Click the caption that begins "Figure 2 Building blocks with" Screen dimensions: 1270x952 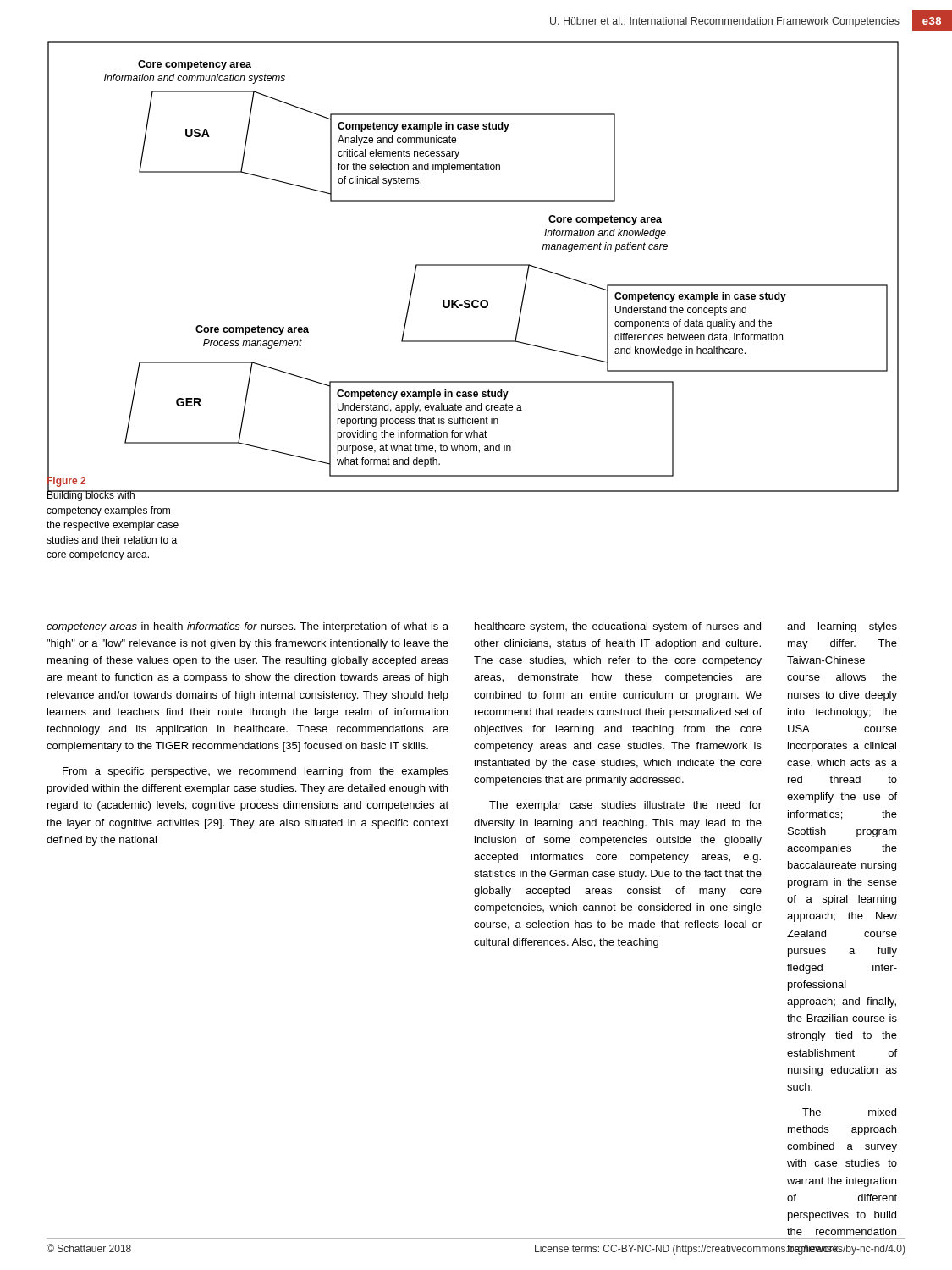pyautogui.click(x=113, y=518)
